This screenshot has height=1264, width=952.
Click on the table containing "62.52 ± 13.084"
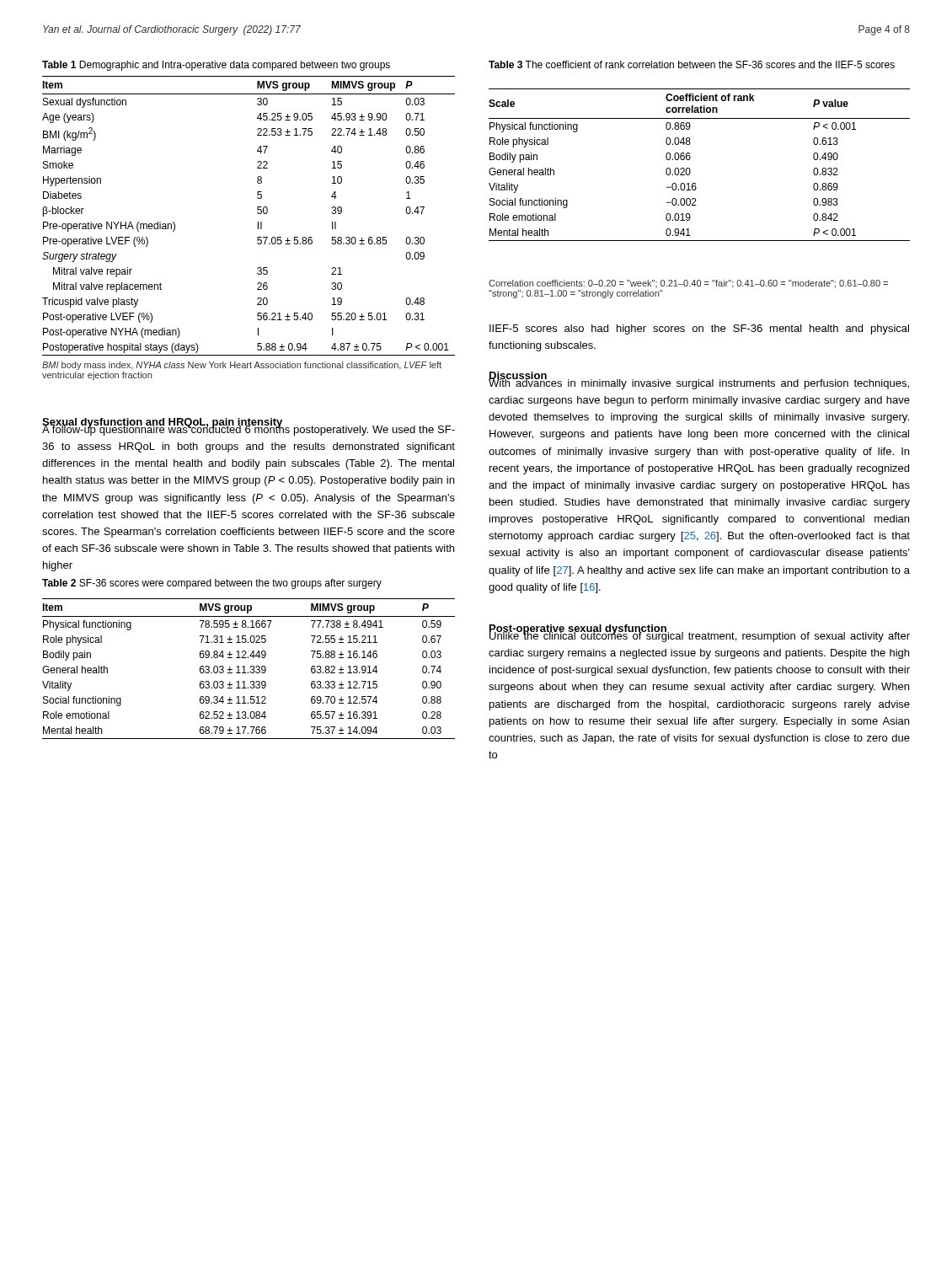click(x=249, y=669)
